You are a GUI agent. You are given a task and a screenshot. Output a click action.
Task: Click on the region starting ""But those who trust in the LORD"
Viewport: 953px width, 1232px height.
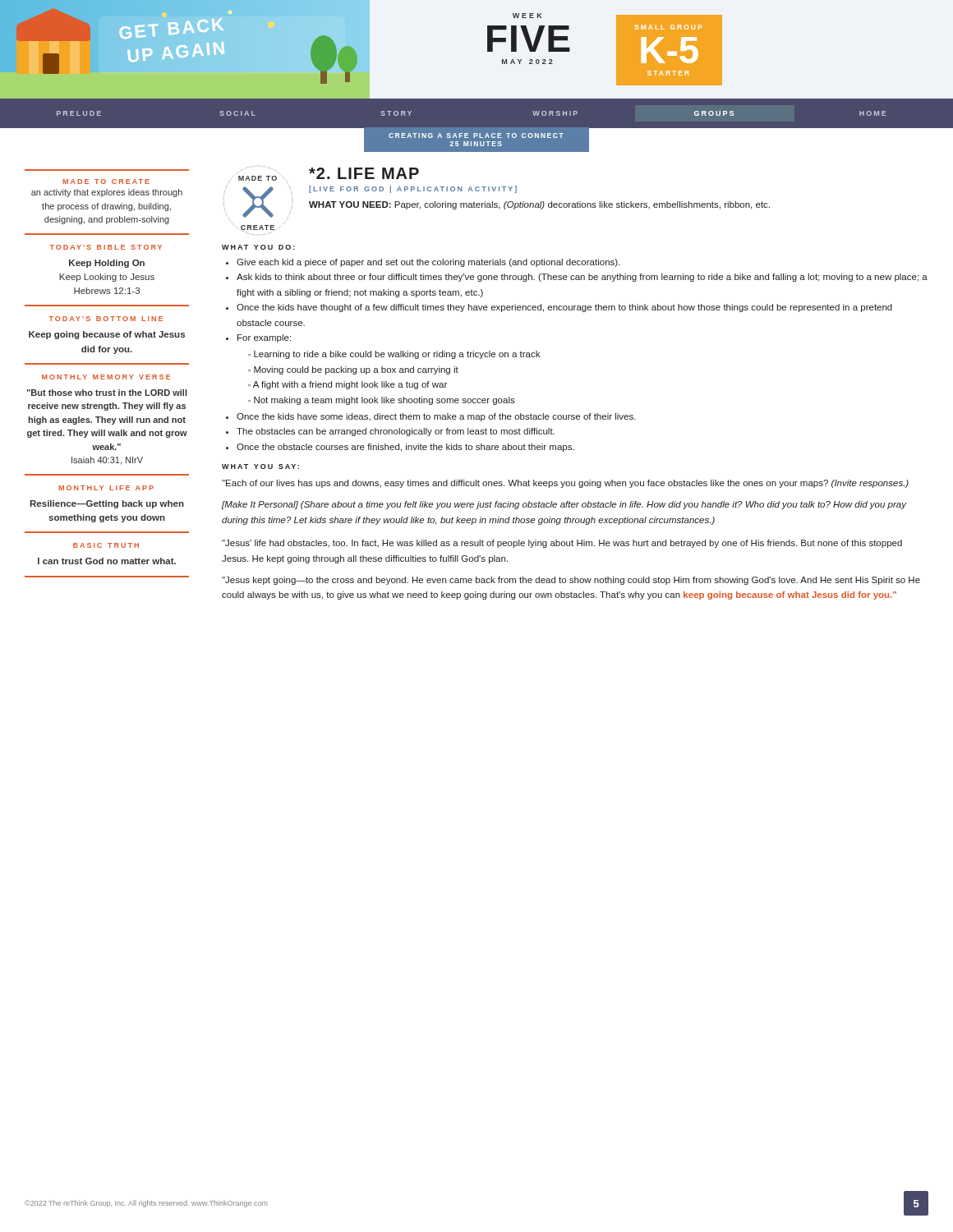pyautogui.click(x=107, y=426)
